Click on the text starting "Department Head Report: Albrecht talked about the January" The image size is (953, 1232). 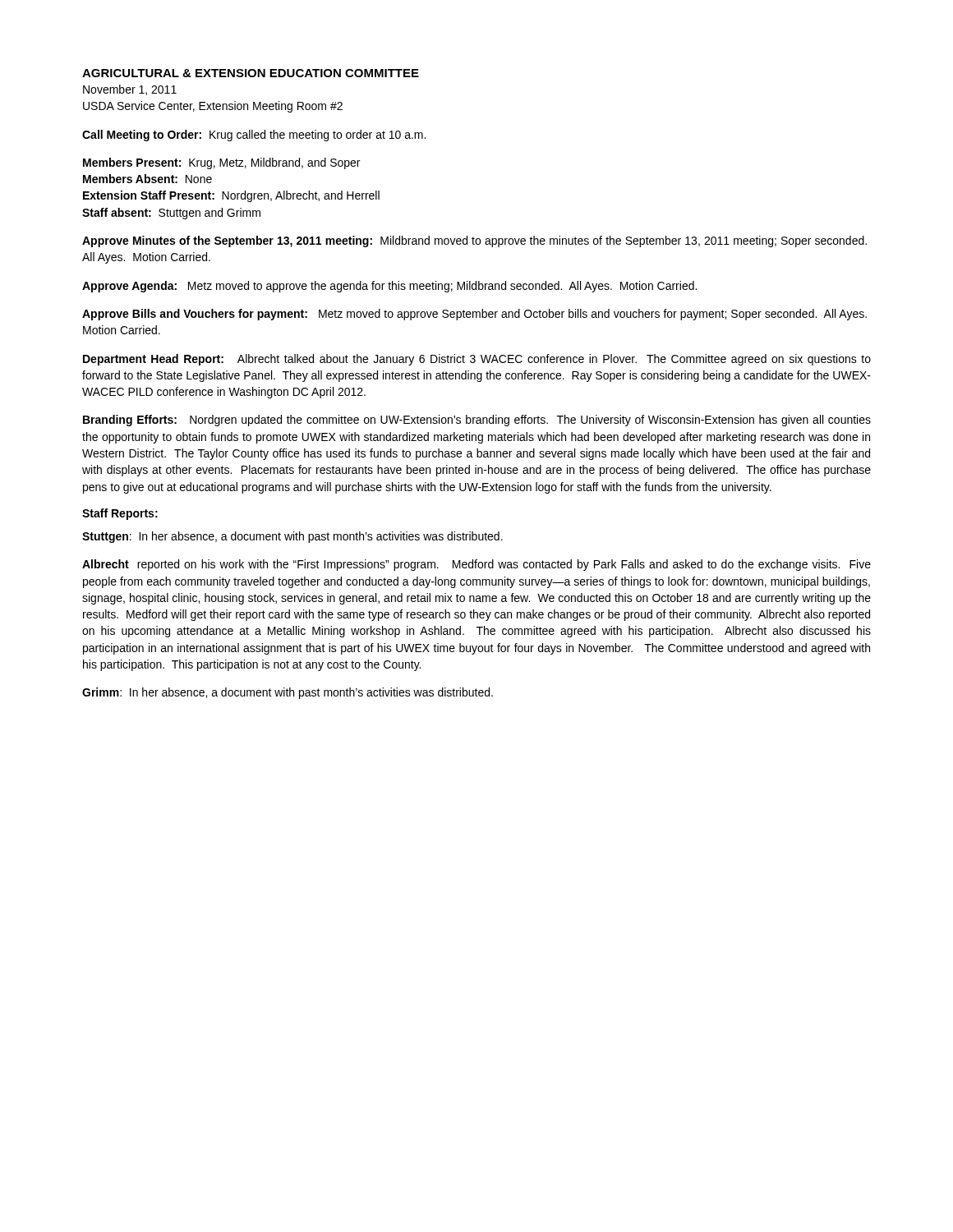pyautogui.click(x=476, y=375)
